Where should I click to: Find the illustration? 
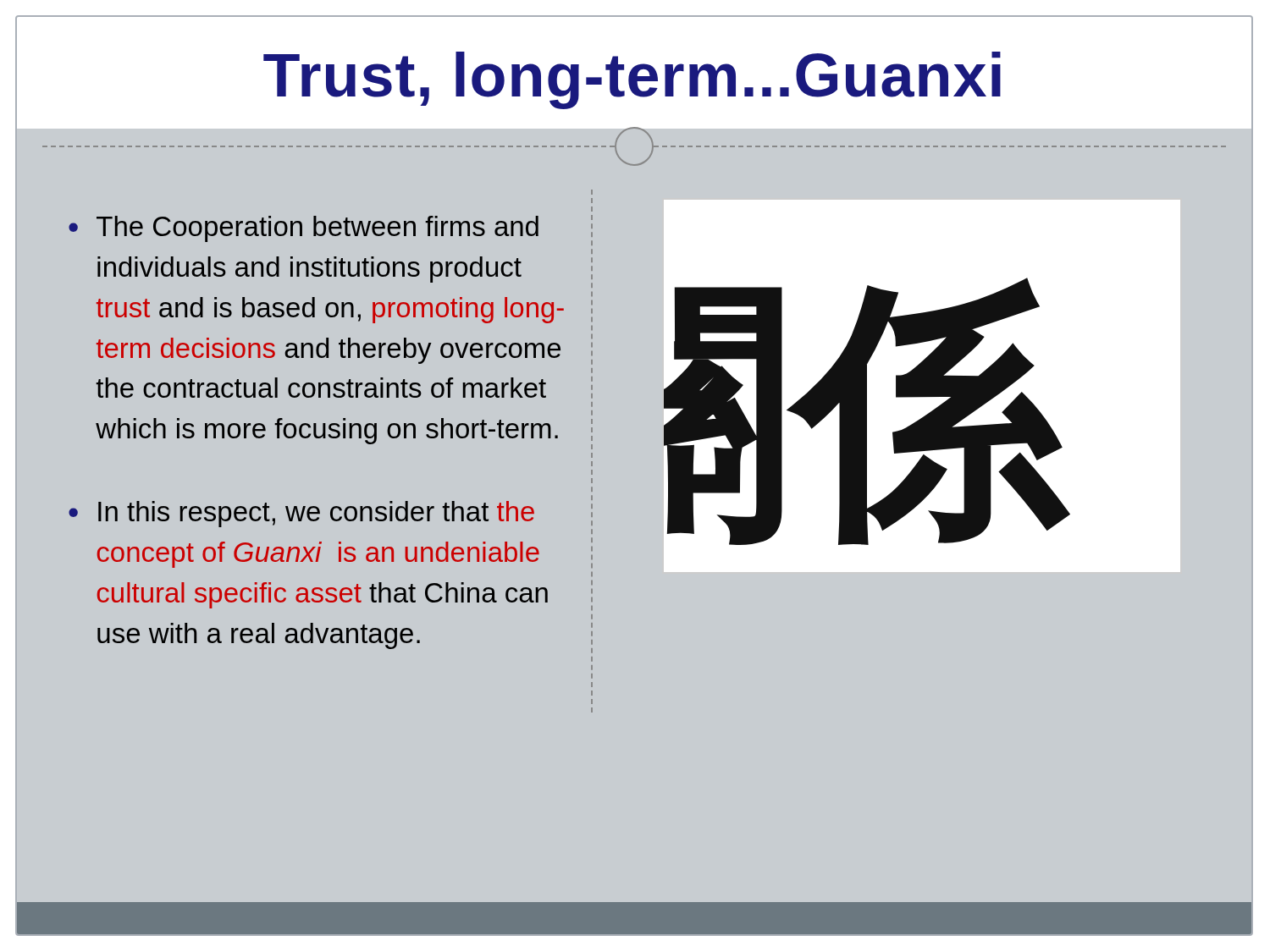pyautogui.click(x=922, y=386)
